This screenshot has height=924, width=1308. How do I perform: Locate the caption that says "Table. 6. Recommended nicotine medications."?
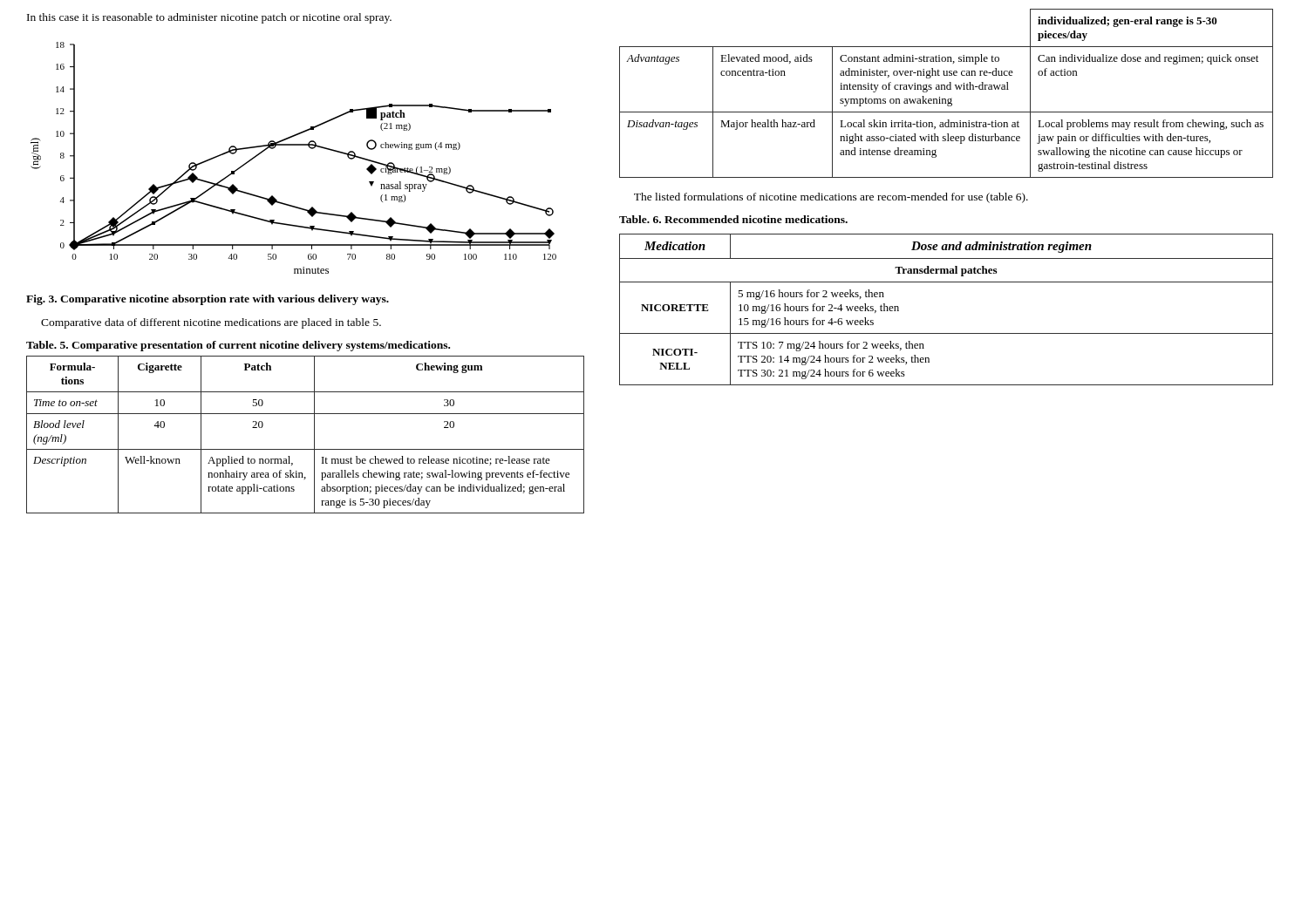coord(733,219)
